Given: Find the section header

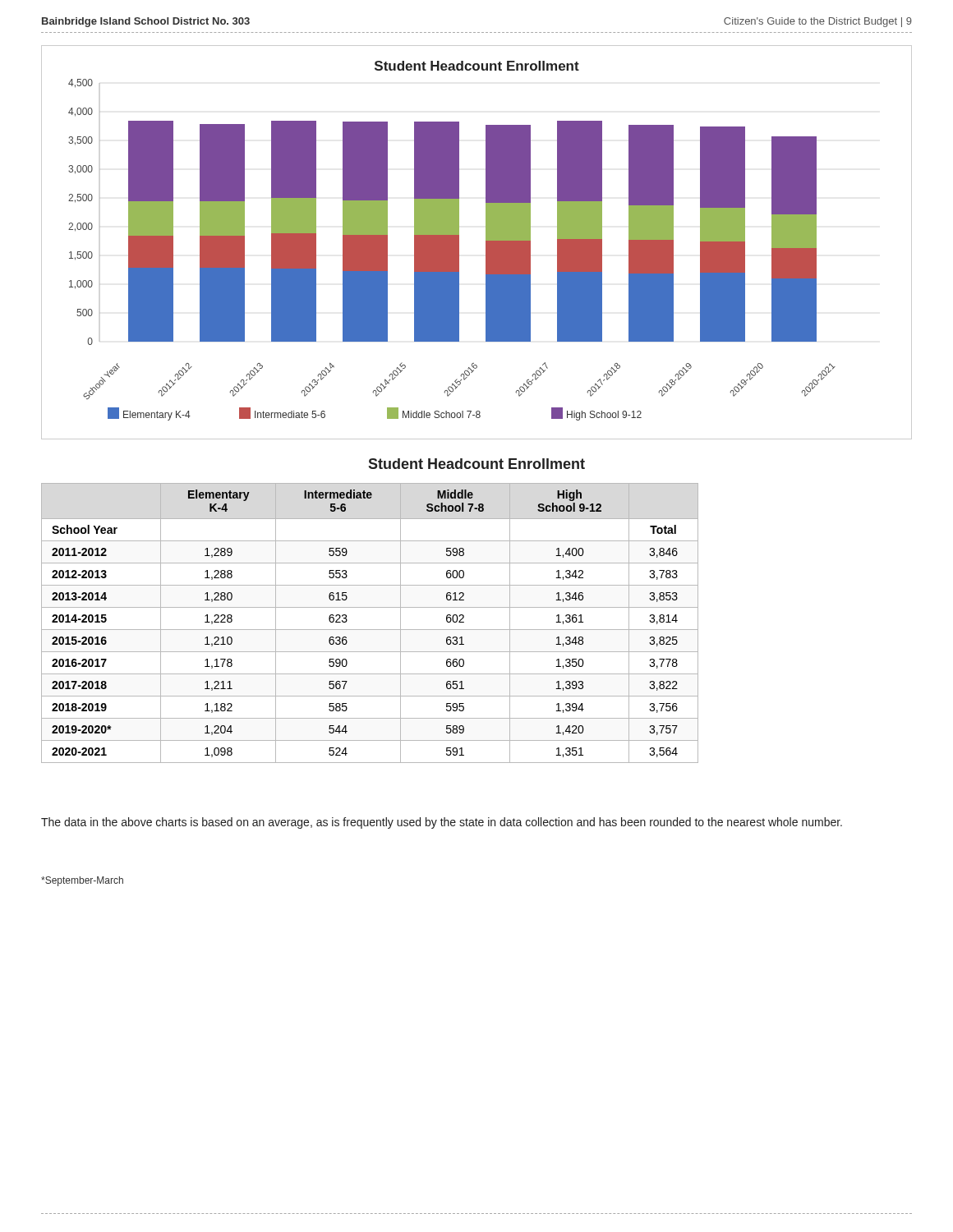Looking at the screenshot, I should [x=476, y=464].
